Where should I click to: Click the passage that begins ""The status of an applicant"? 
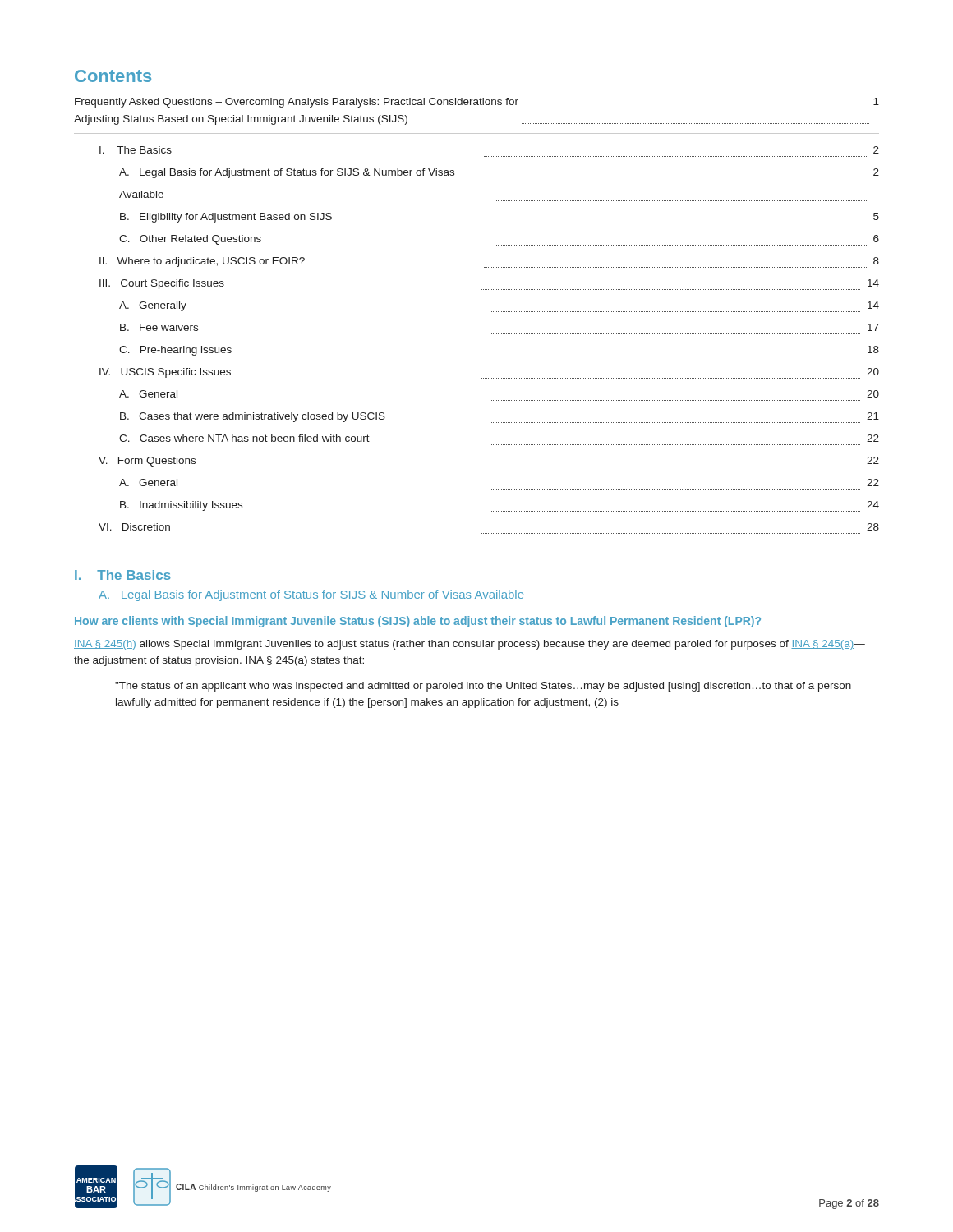pos(483,693)
